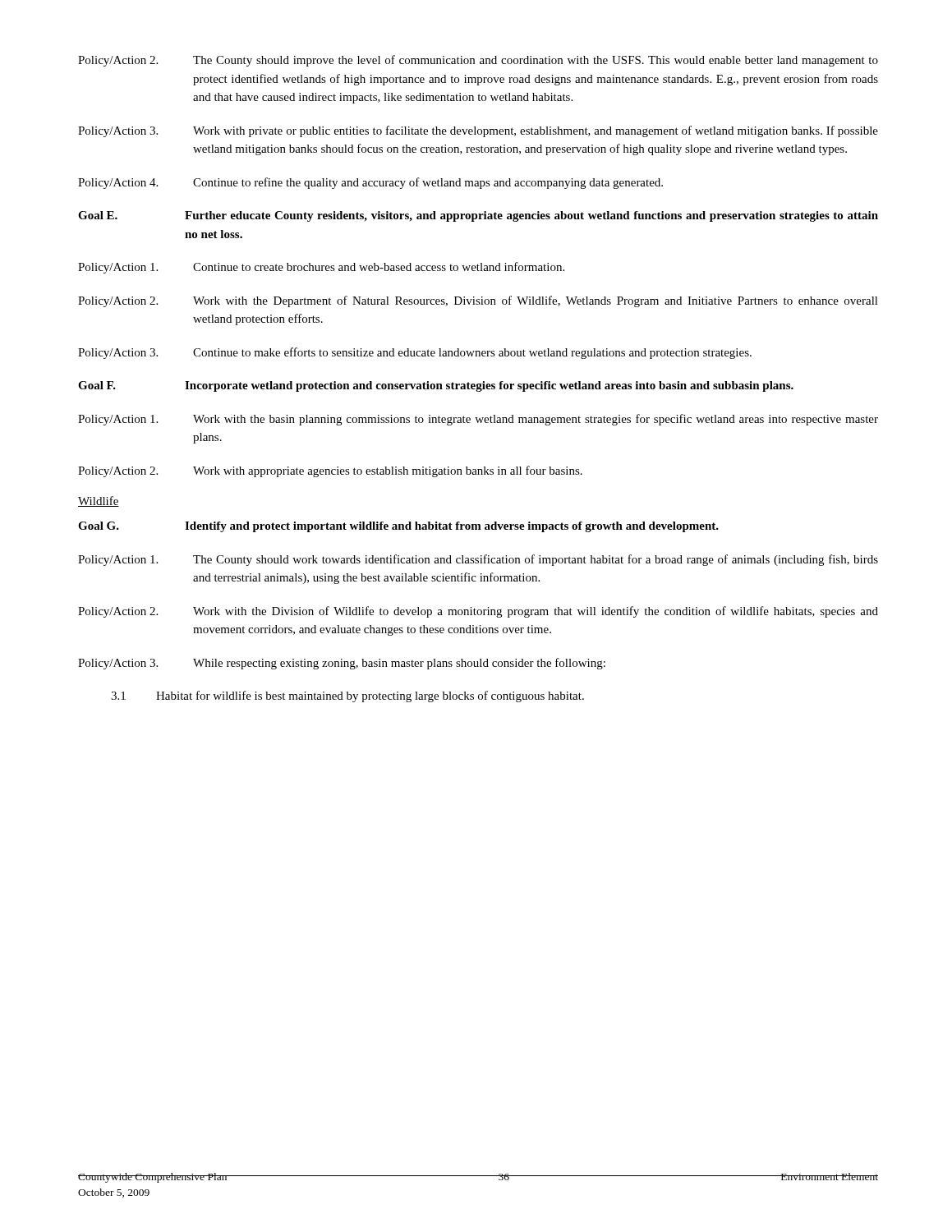This screenshot has width=952, height=1232.
Task: Where is the passage that starts "Policy/Action 3. Continue to make efforts to sensitize"?
Action: 478,352
